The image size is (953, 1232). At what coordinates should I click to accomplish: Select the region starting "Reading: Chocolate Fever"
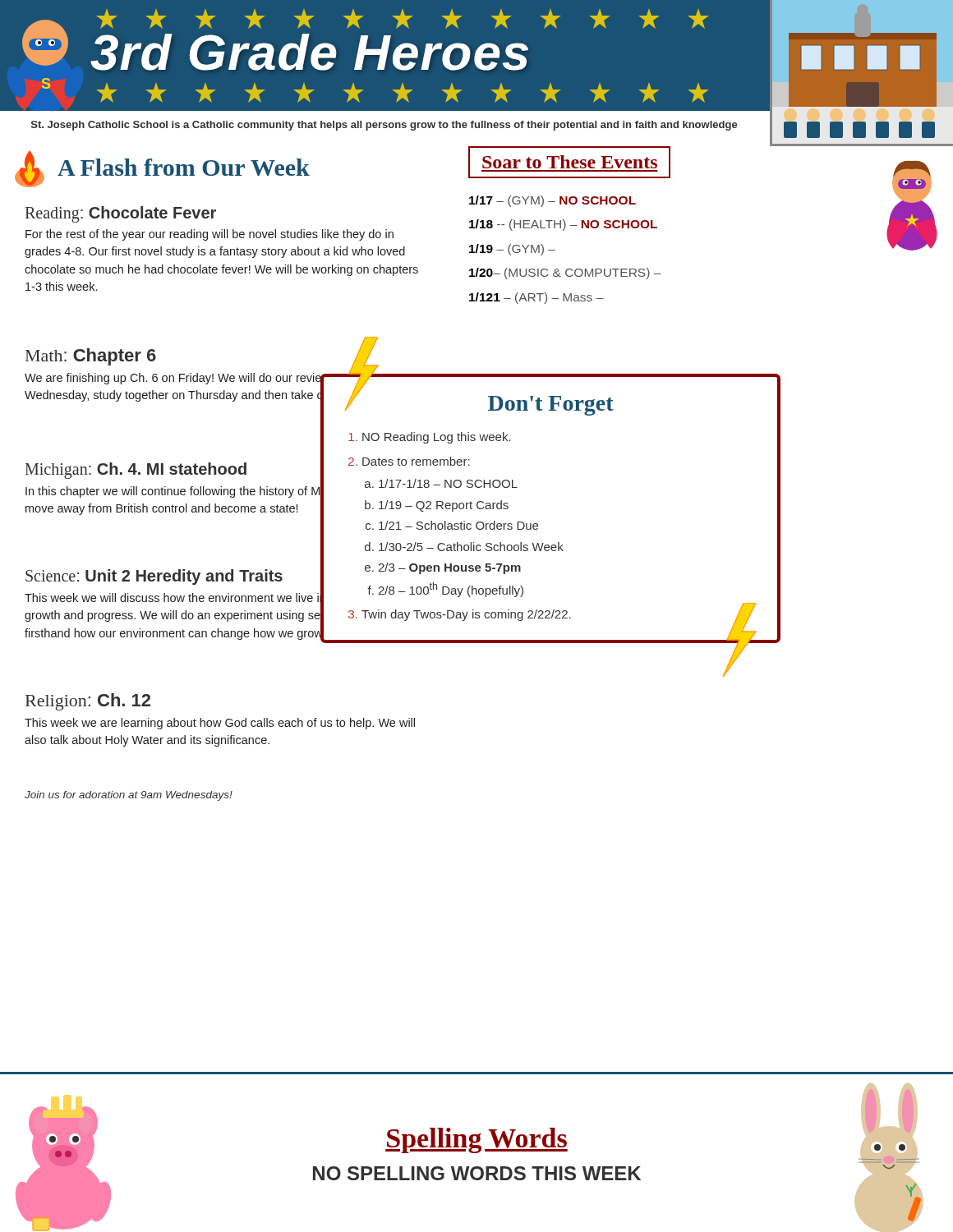coord(121,213)
